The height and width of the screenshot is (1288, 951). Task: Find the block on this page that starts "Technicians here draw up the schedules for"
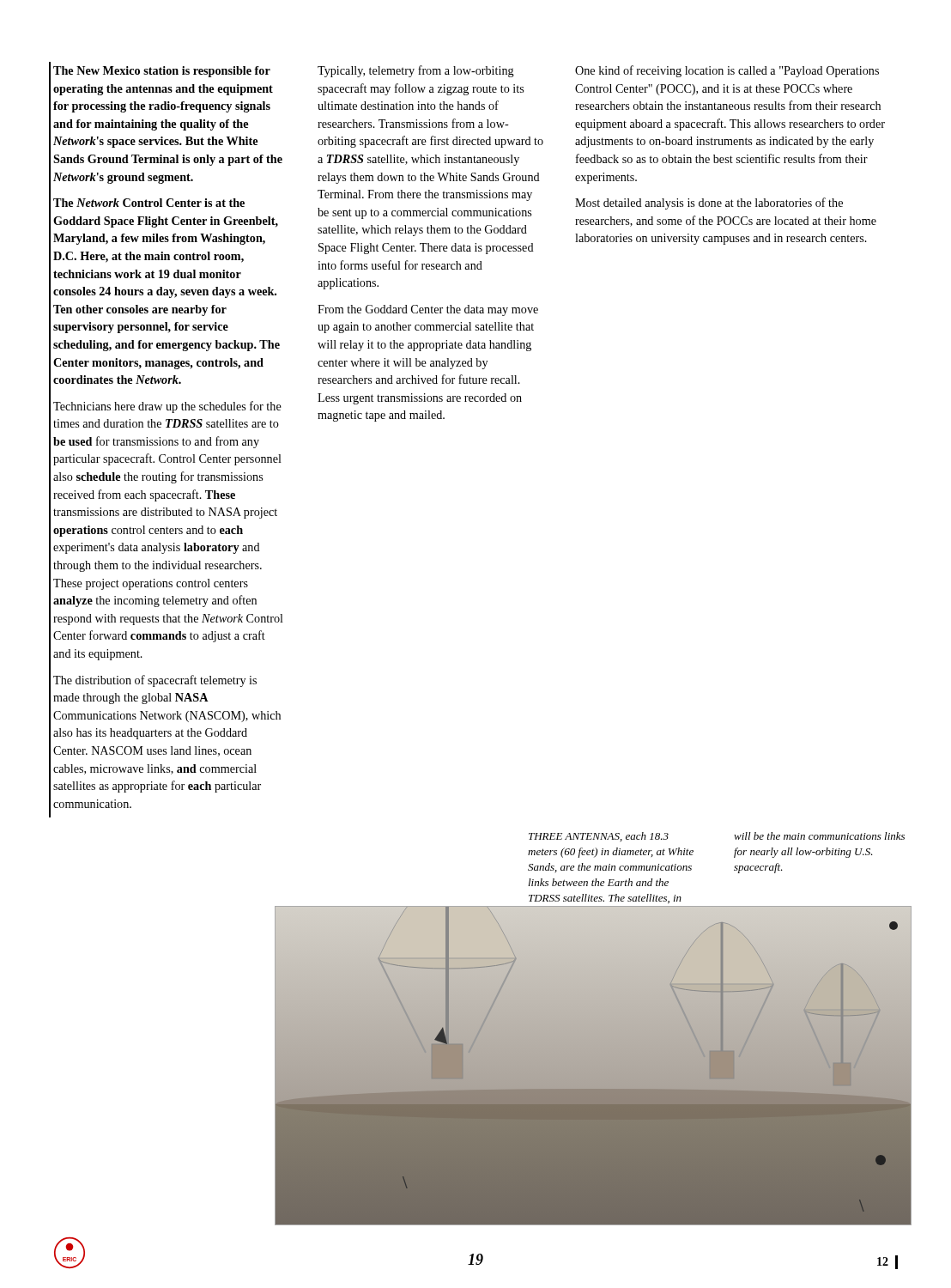click(x=168, y=530)
